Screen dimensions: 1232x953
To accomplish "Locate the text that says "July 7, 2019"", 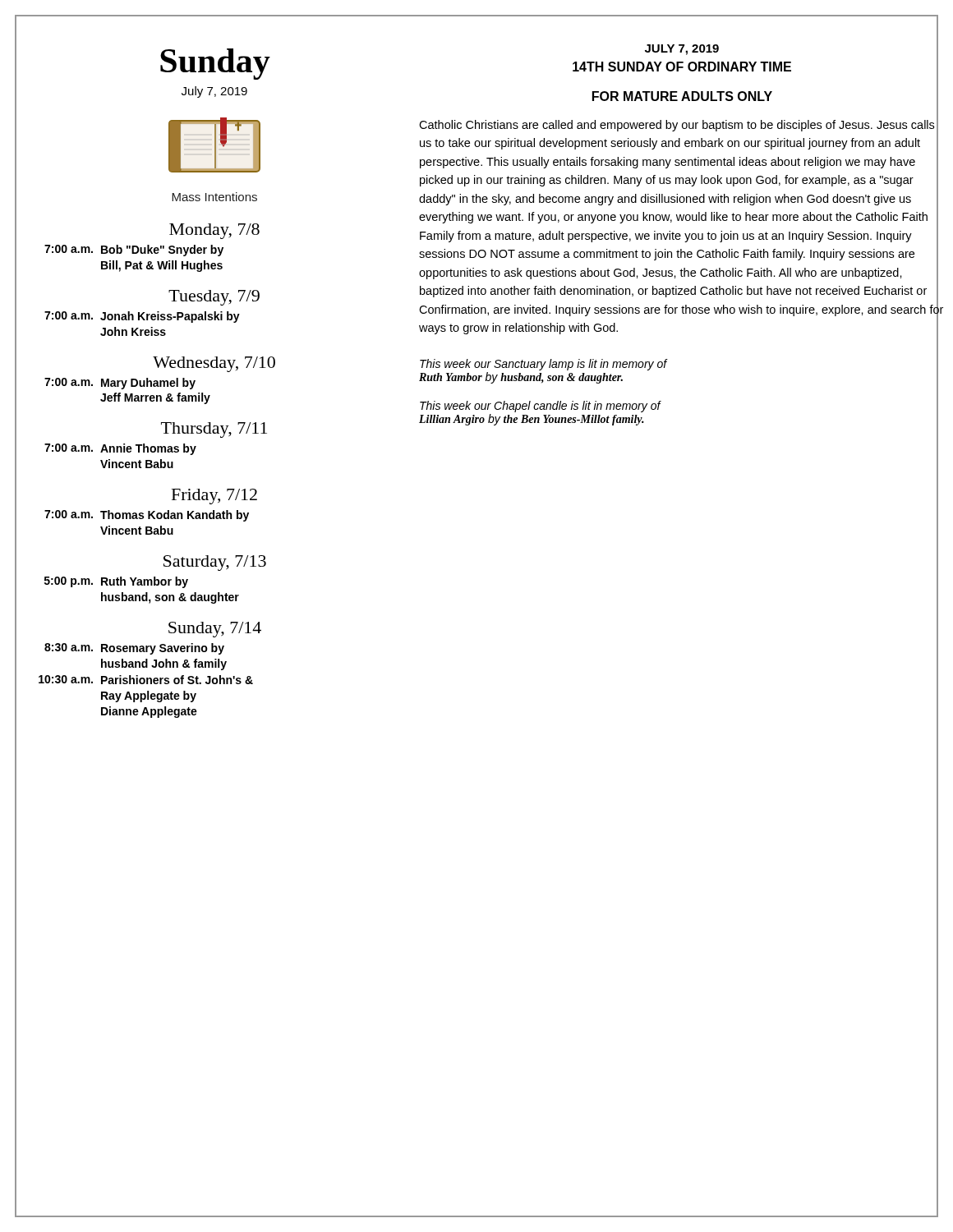I will [x=214, y=91].
